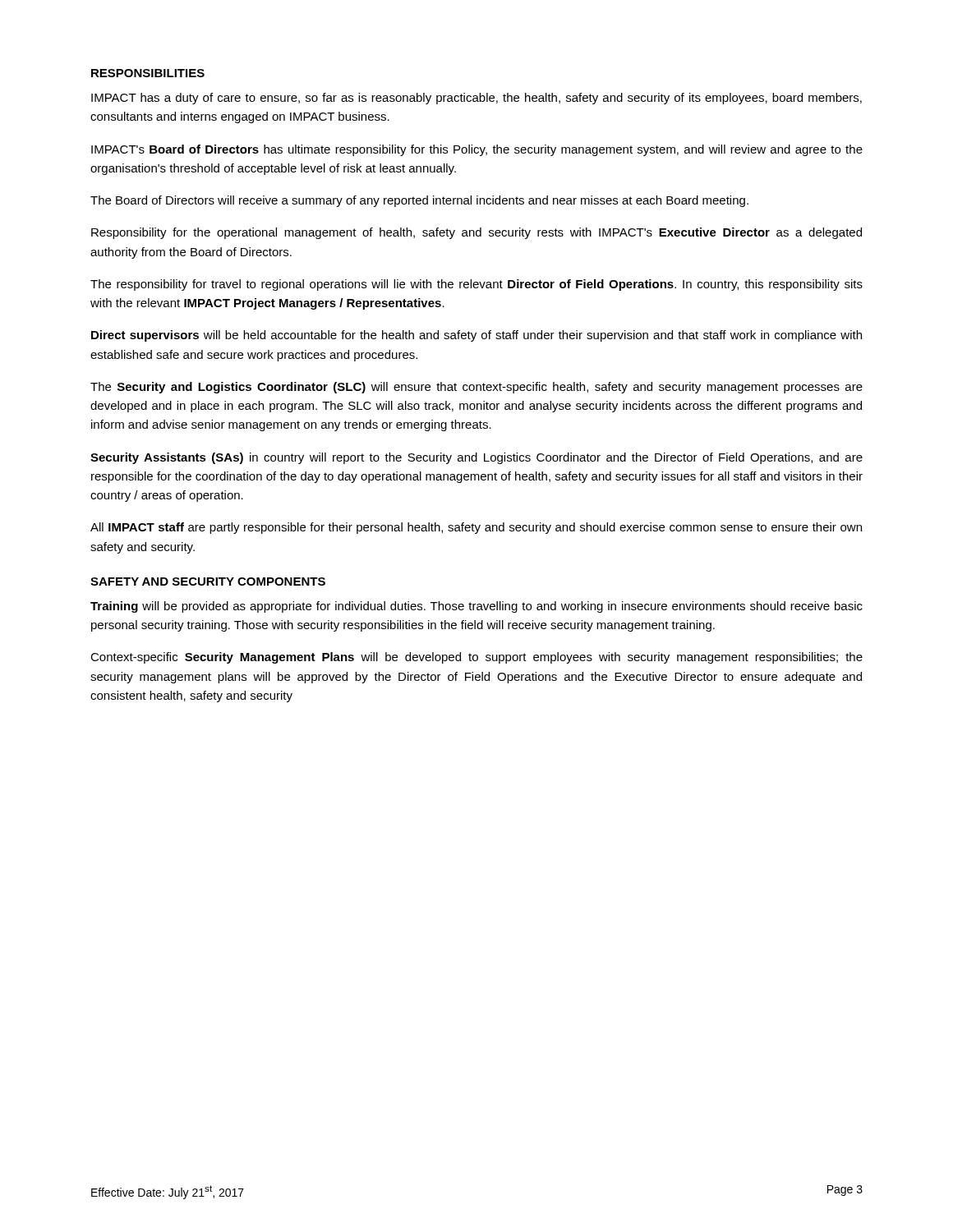The image size is (953, 1232).
Task: Point to the block beginning "The Board of Directors will"
Action: click(420, 200)
